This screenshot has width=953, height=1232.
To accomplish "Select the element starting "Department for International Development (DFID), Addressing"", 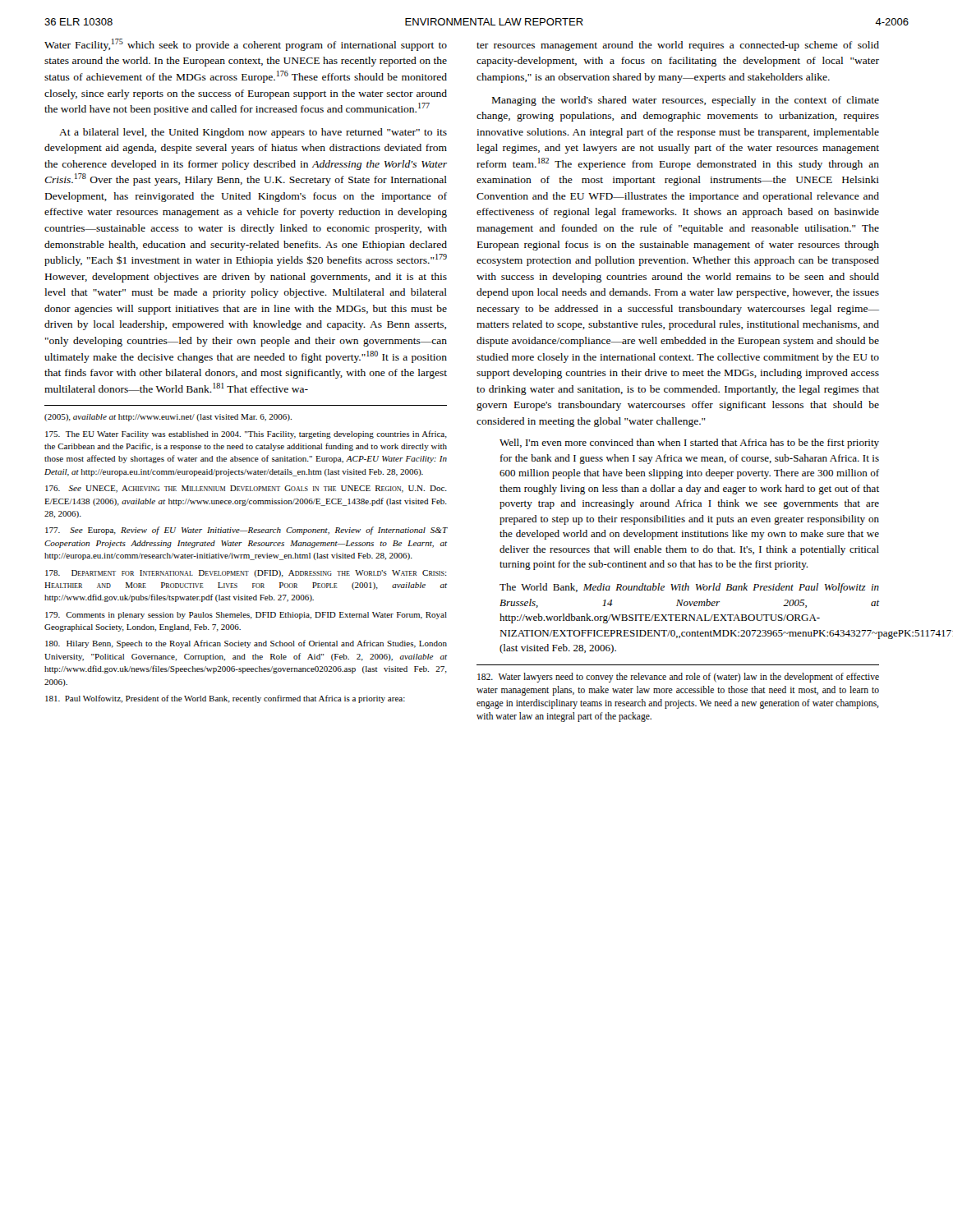I will tap(246, 585).
